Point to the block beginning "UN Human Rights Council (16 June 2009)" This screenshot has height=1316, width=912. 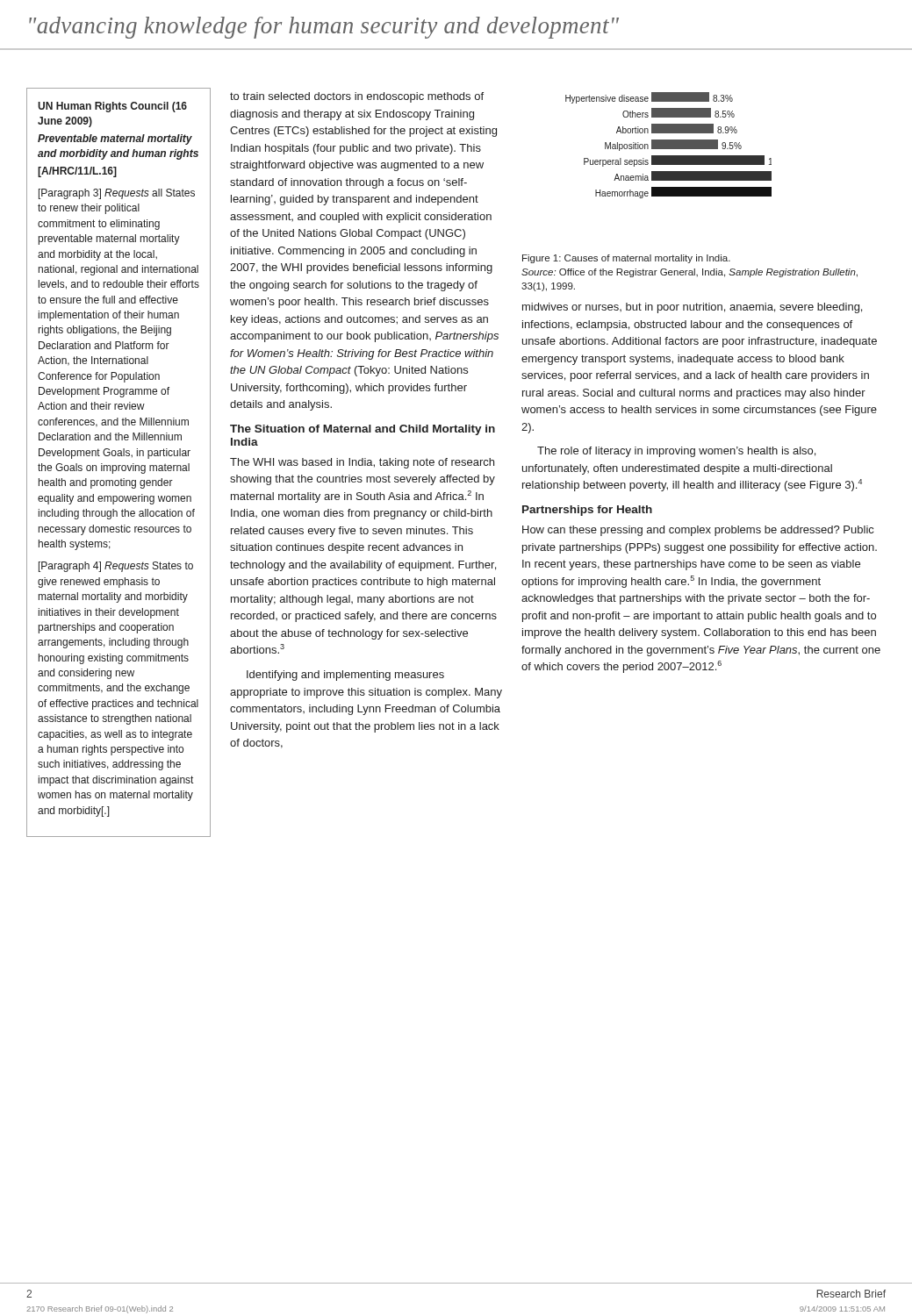(x=119, y=459)
